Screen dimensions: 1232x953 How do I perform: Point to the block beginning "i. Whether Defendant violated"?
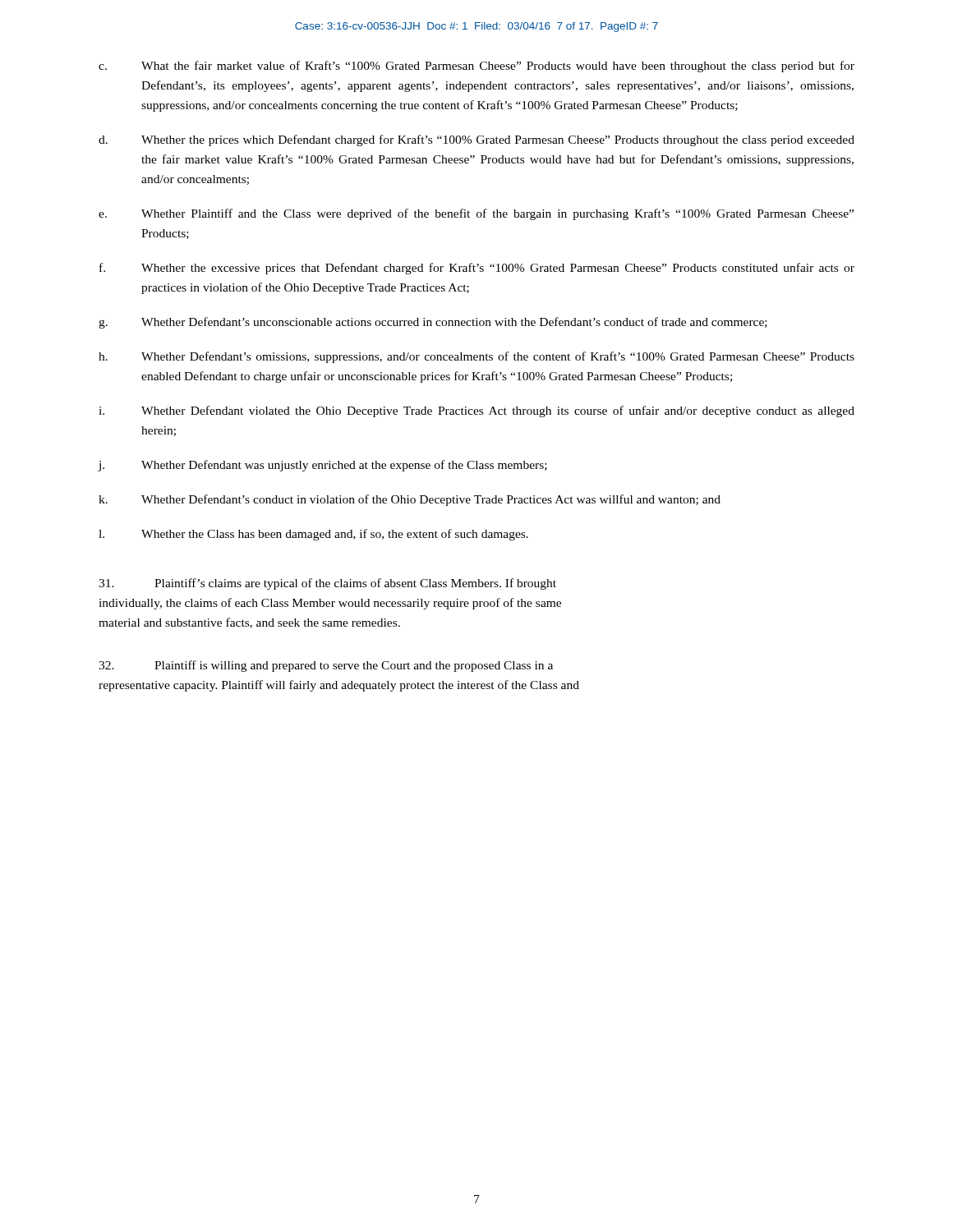(x=476, y=421)
